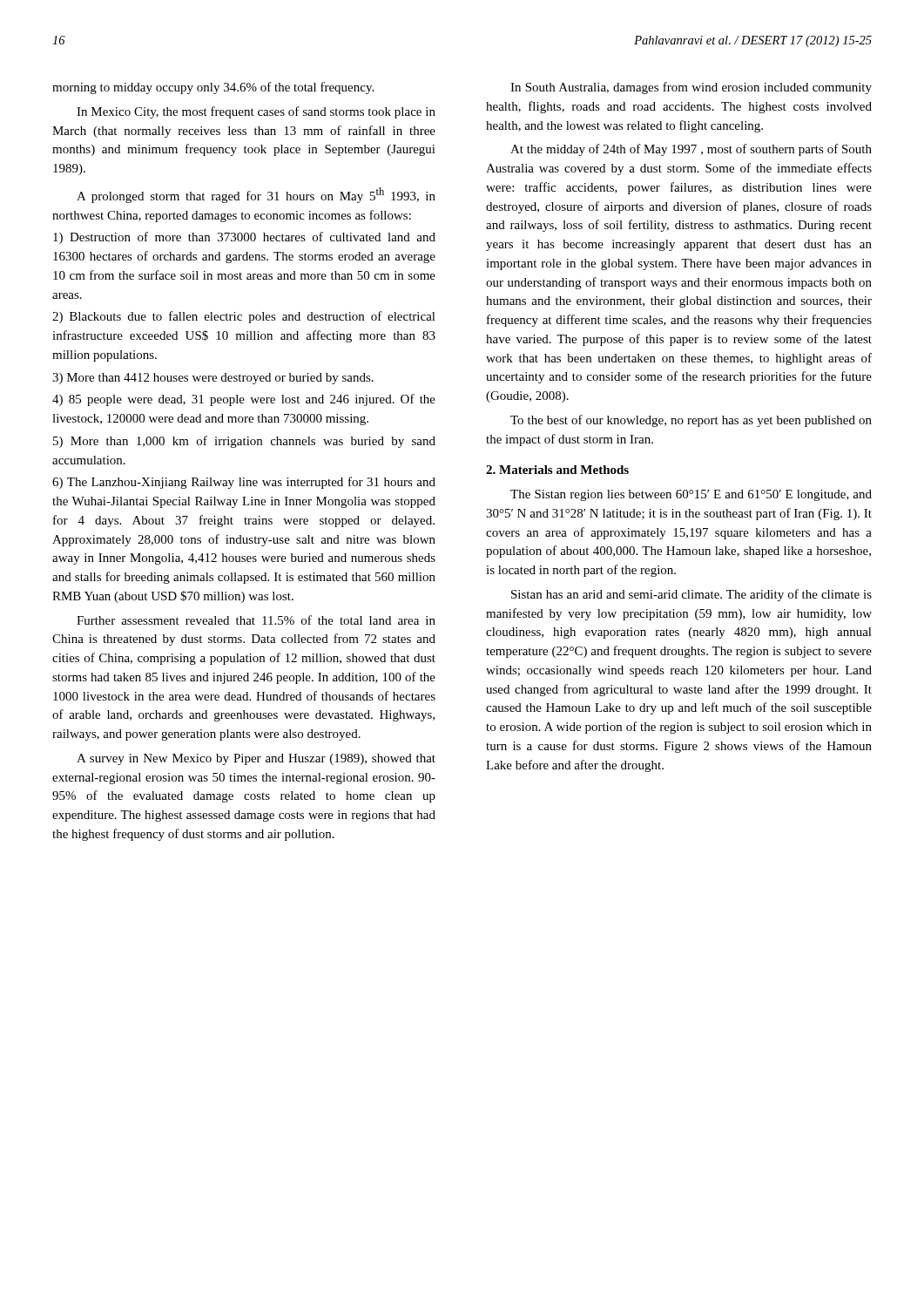Point to the text starting "1) Destruction of more than 373000 hectares"
924x1307 pixels.
[x=244, y=266]
